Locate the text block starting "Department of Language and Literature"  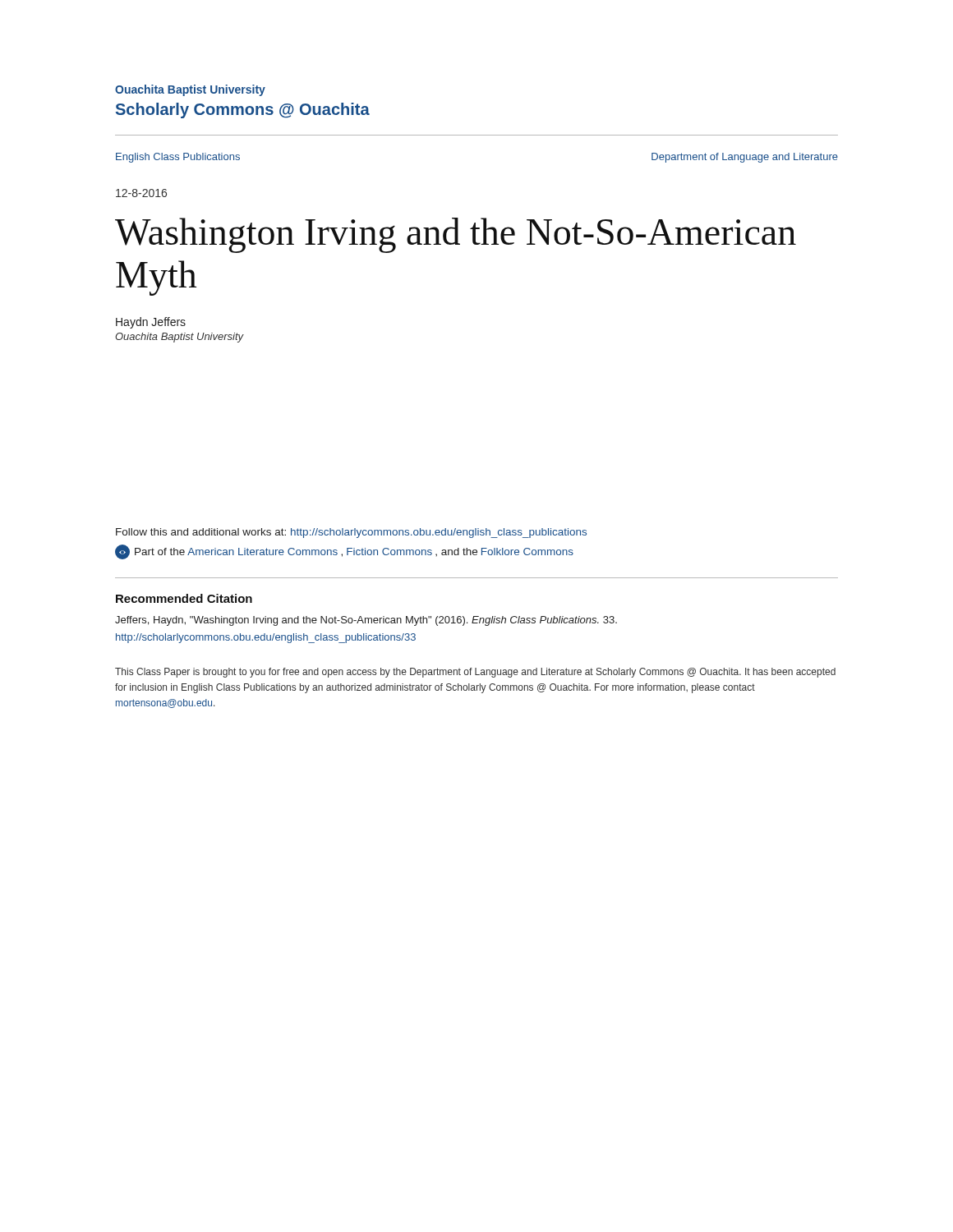744,156
